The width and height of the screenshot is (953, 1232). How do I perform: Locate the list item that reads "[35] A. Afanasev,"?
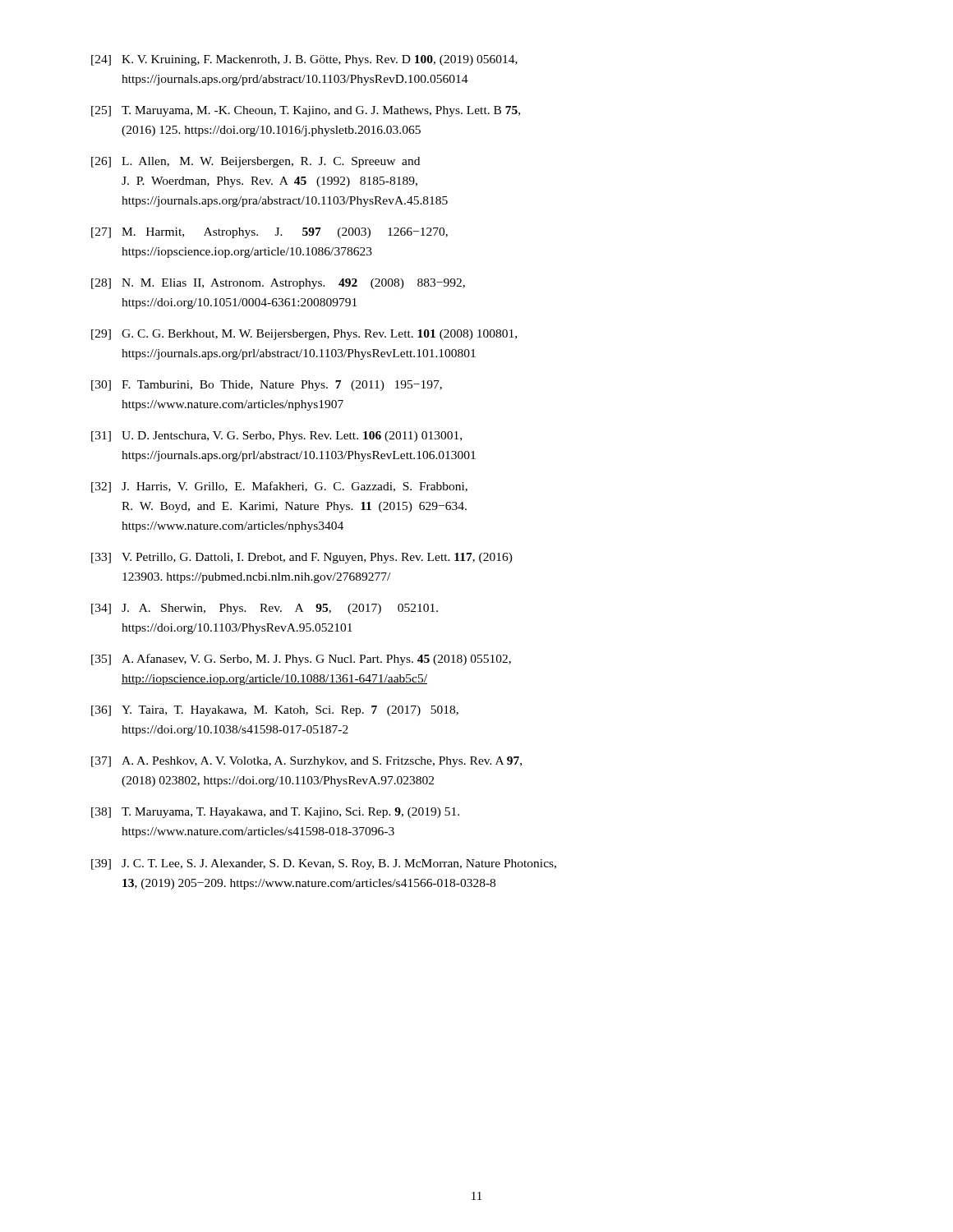(301, 669)
